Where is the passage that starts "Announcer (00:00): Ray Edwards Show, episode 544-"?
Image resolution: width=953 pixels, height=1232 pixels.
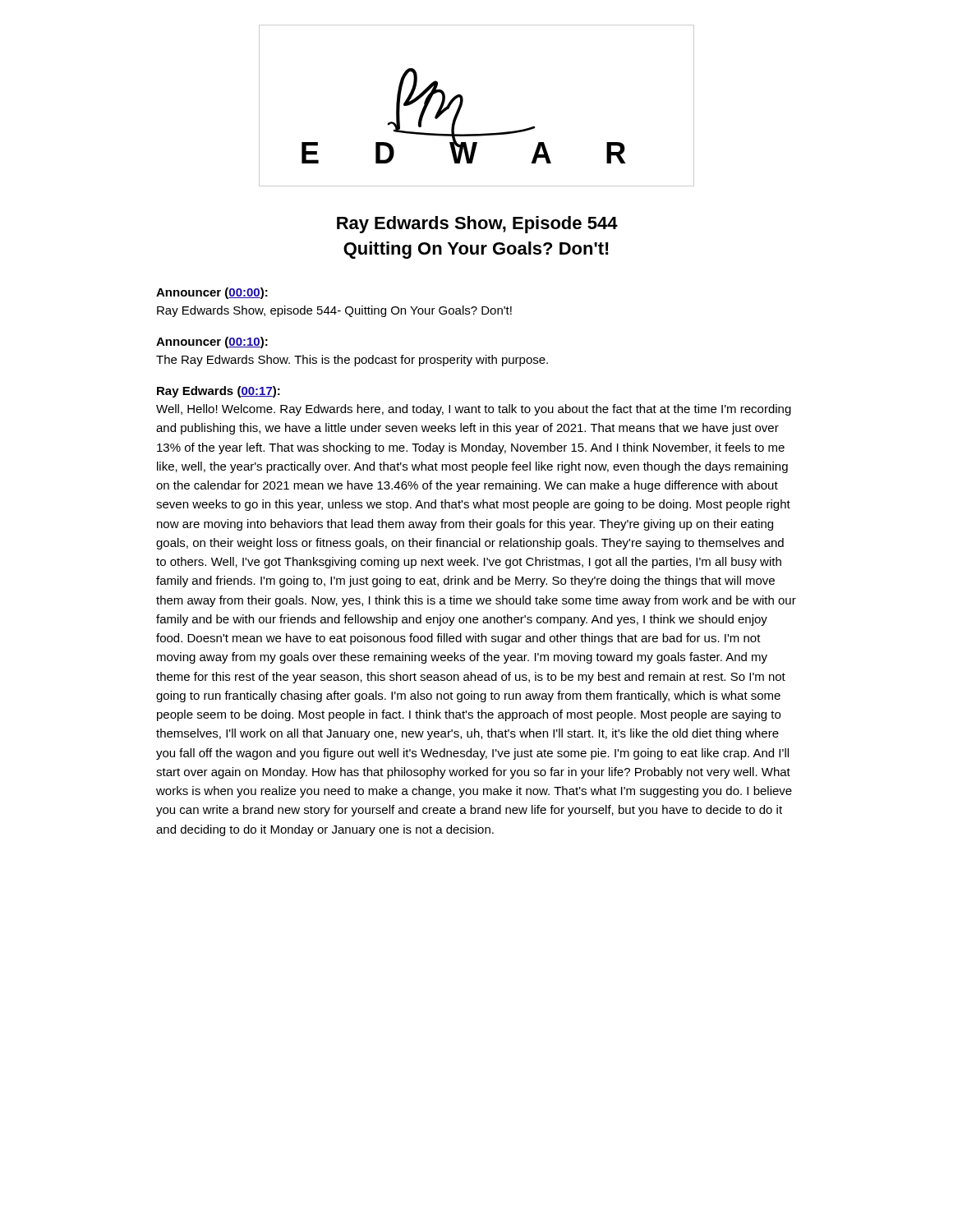tap(476, 302)
